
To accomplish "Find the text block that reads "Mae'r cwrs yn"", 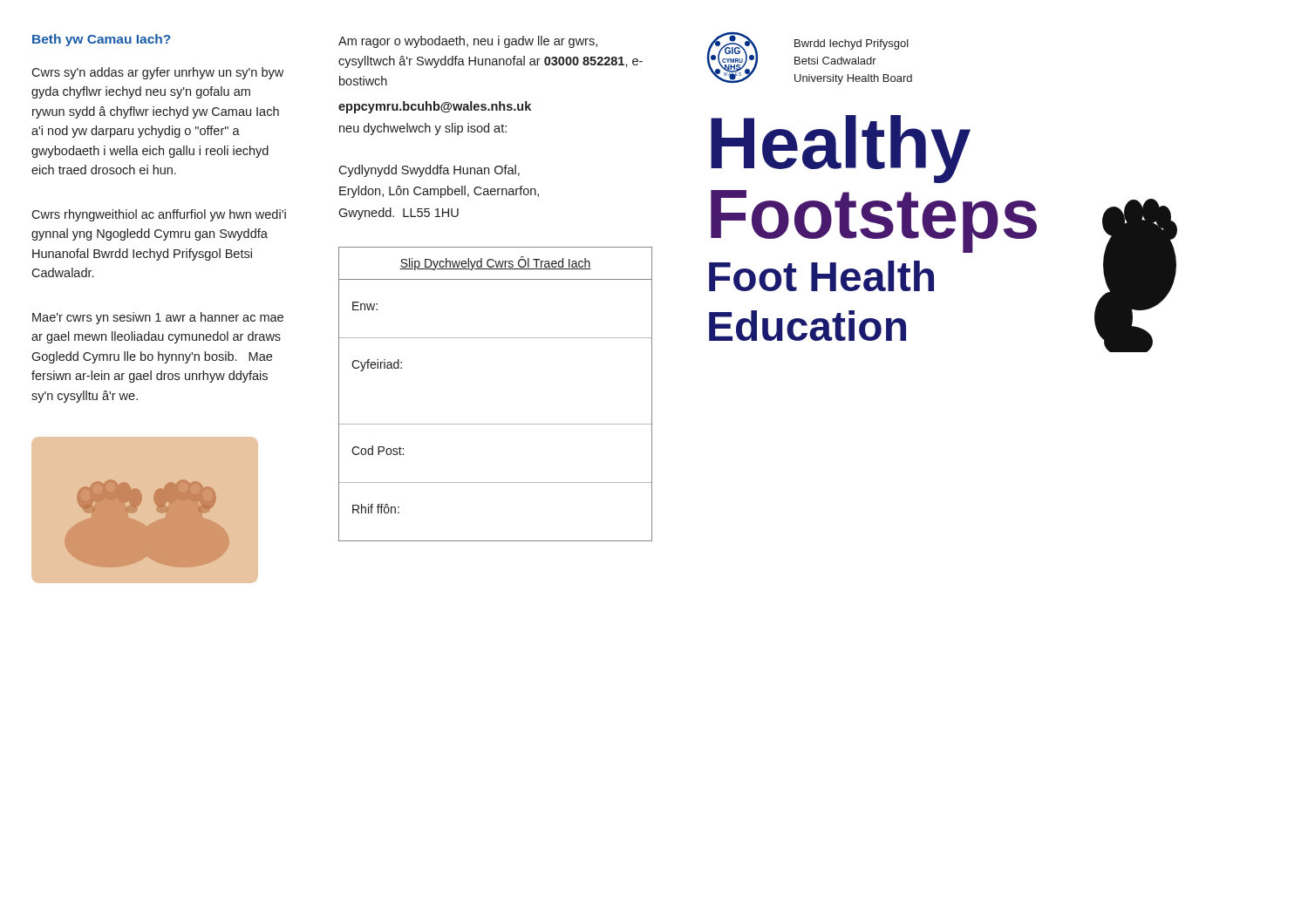I will click(158, 356).
